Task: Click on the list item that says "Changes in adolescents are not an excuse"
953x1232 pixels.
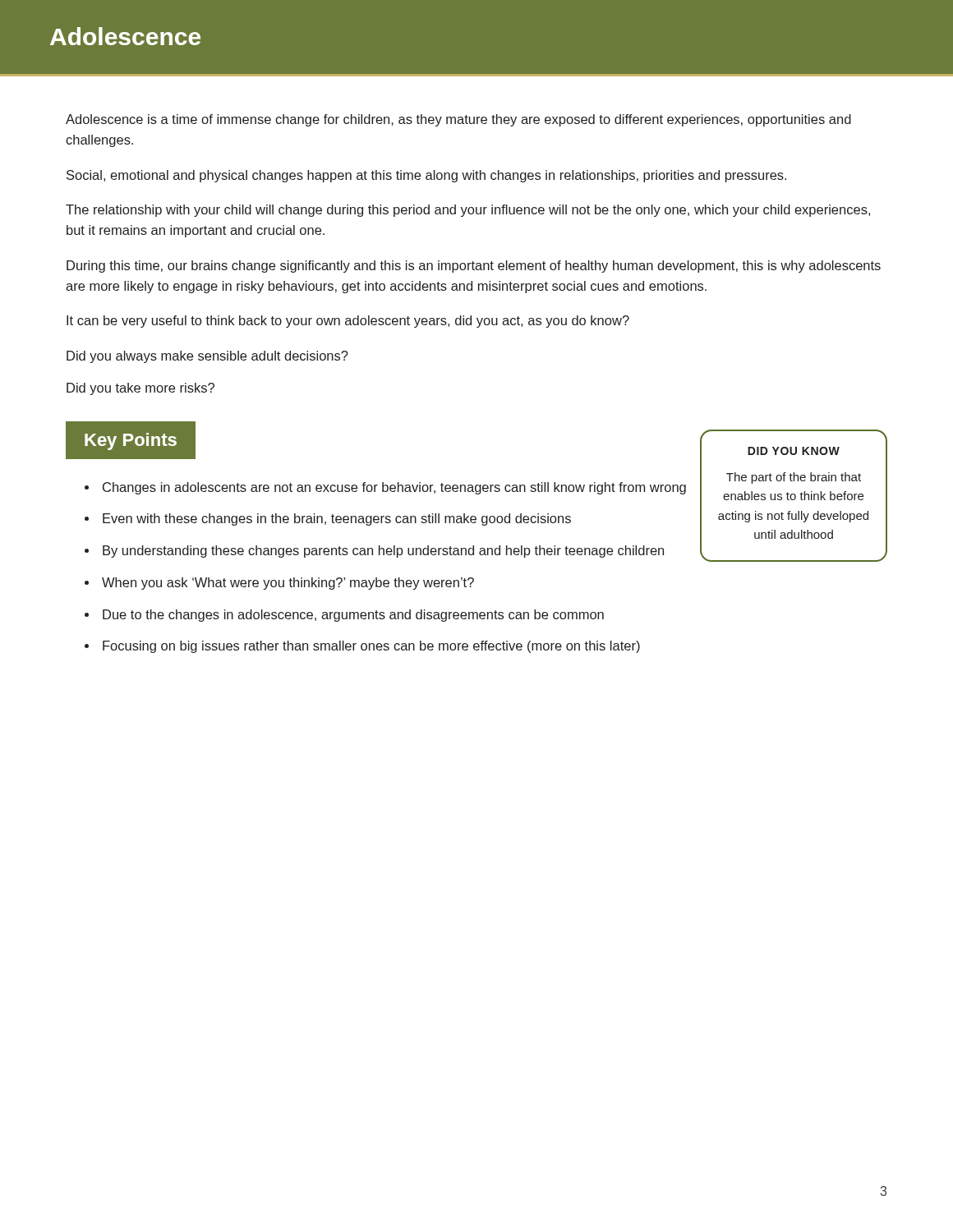Action: (394, 487)
